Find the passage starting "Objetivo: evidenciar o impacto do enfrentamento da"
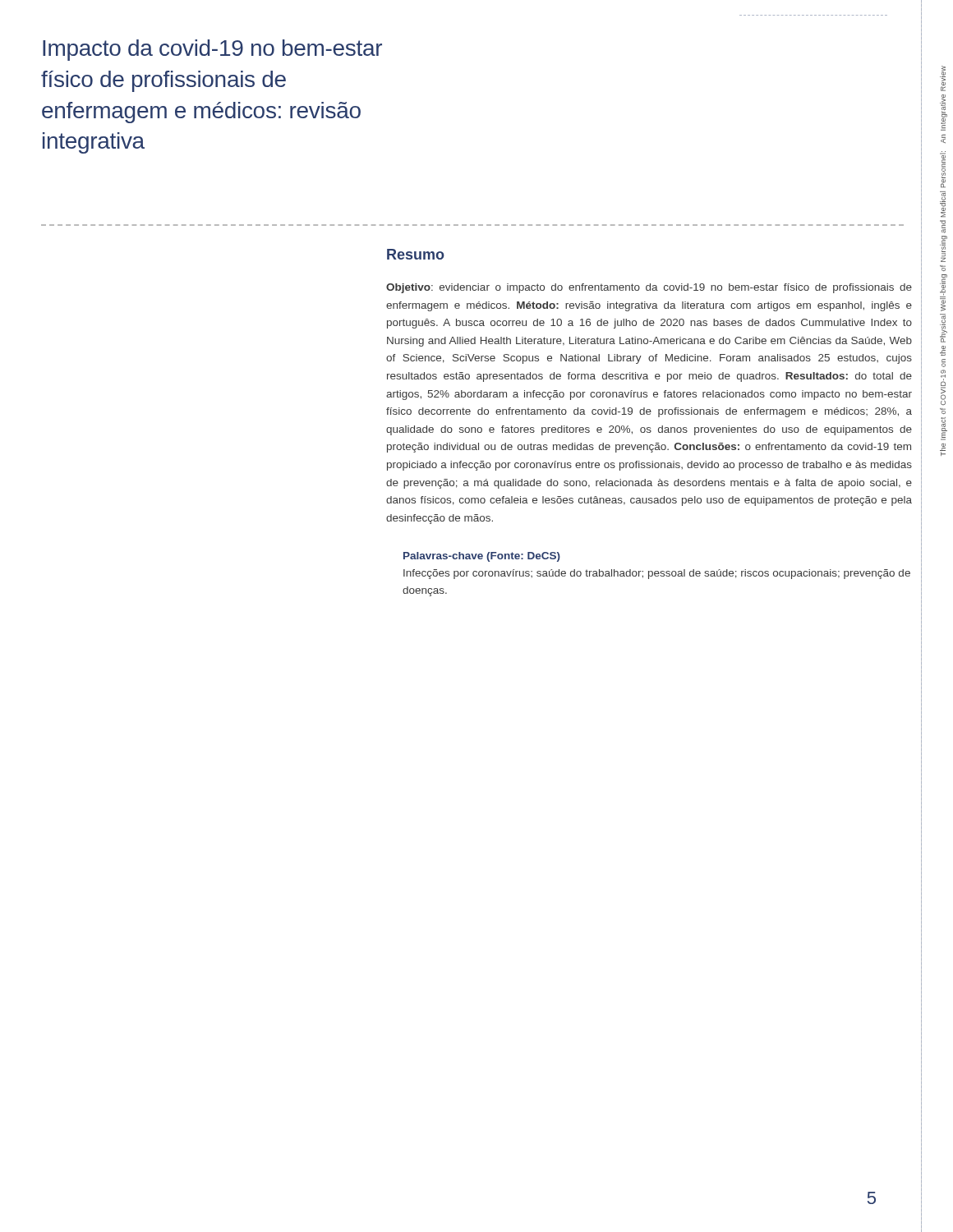This screenshot has height=1232, width=953. 649,402
